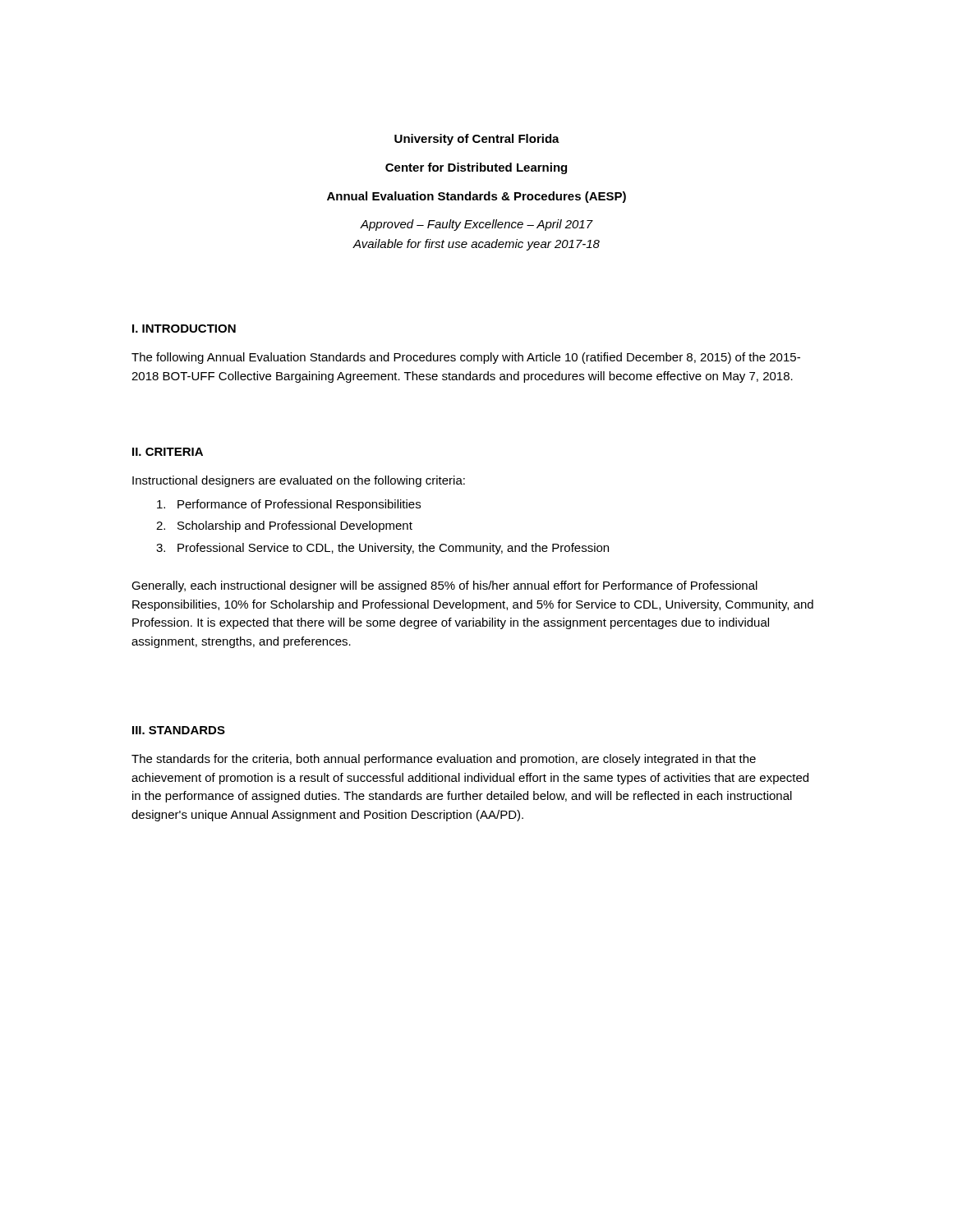
Task: Navigate to the text starting "2. Scholarship and Professional Development"
Action: pos(284,525)
